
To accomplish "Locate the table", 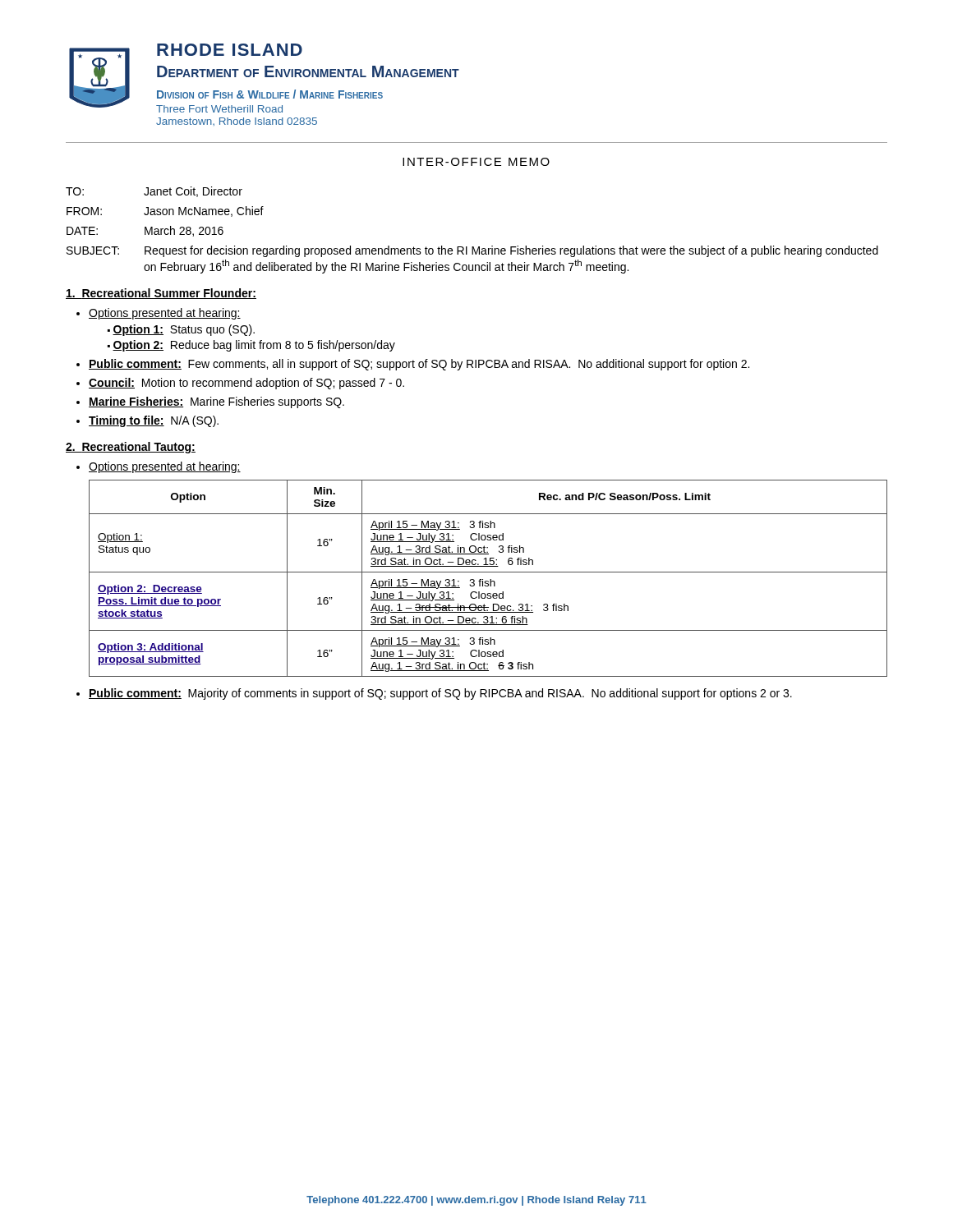I will pos(488,578).
